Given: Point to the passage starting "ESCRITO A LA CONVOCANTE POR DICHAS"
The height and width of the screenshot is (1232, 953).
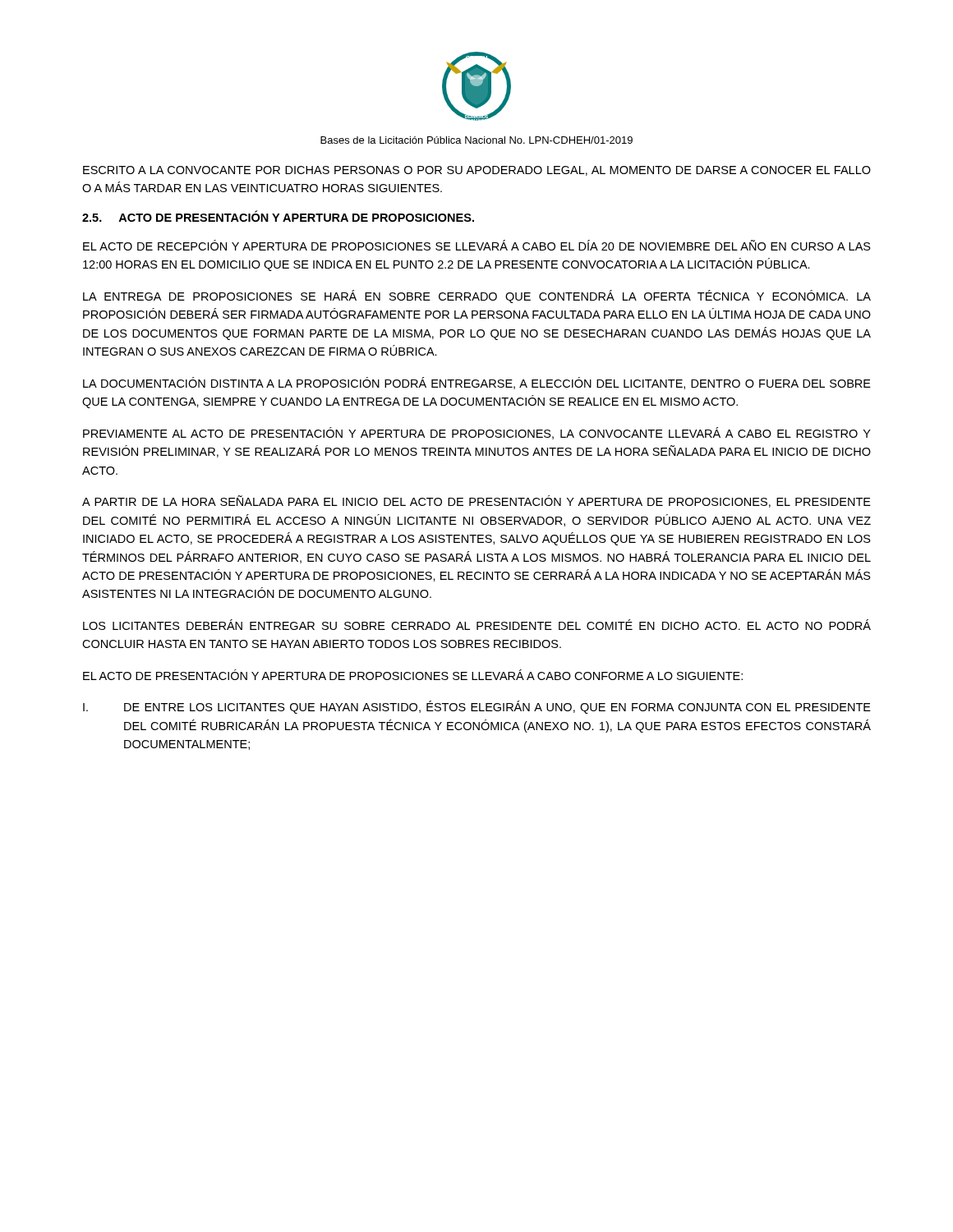Looking at the screenshot, I should 476,179.
